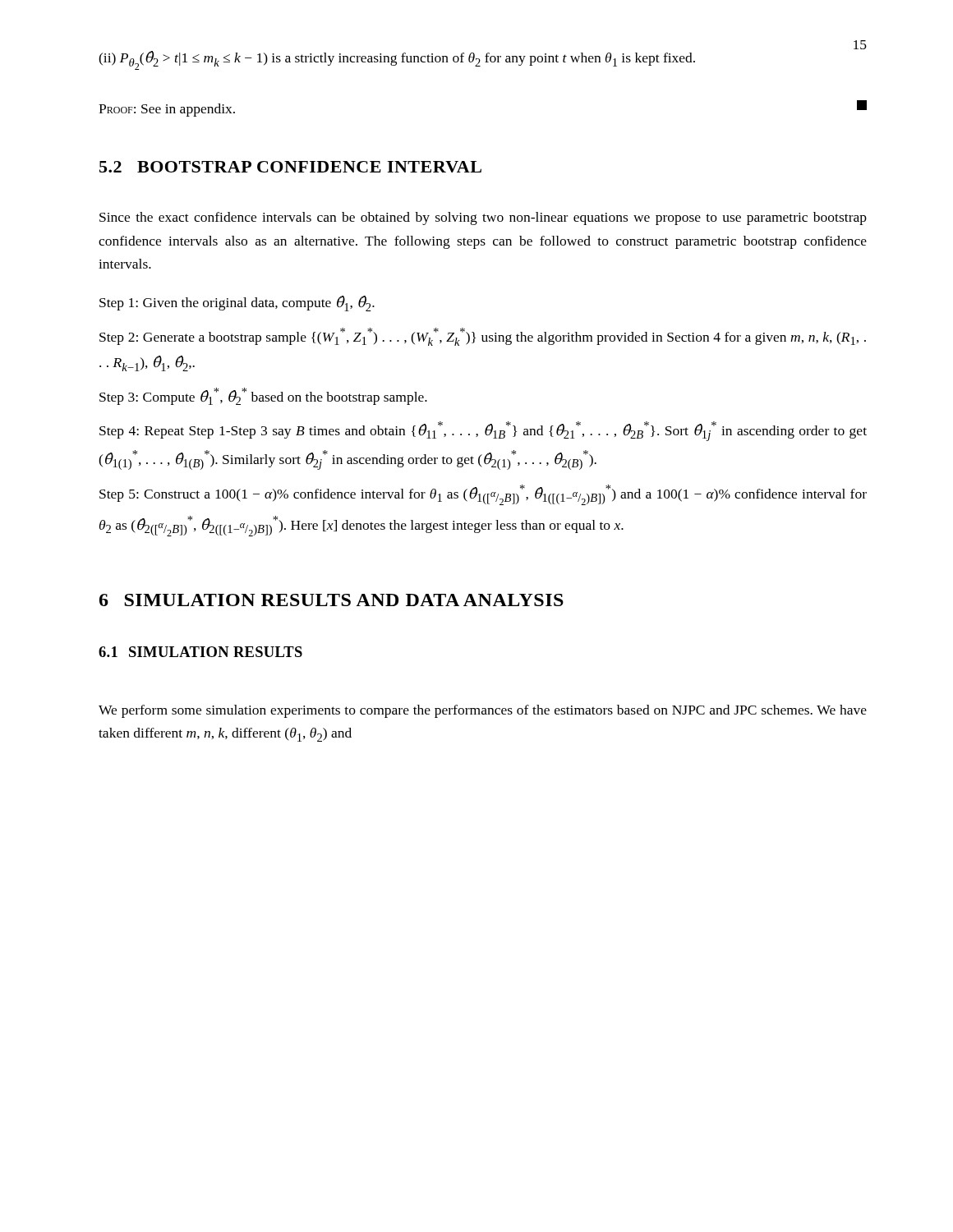Point to the element starting "Step 2: Generate a bootstrap"
The width and height of the screenshot is (953, 1232).
483,349
